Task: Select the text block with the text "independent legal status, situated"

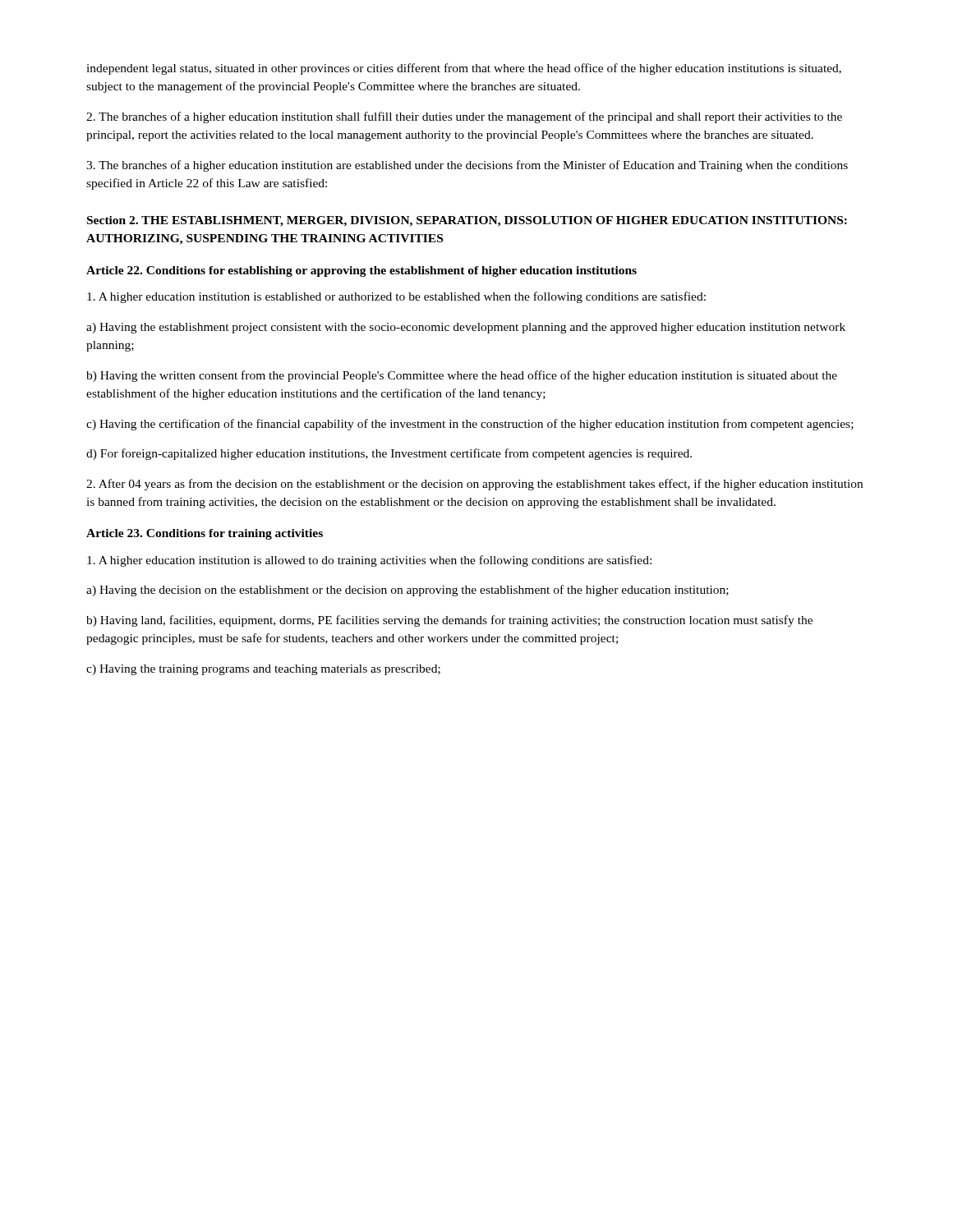Action: coord(464,77)
